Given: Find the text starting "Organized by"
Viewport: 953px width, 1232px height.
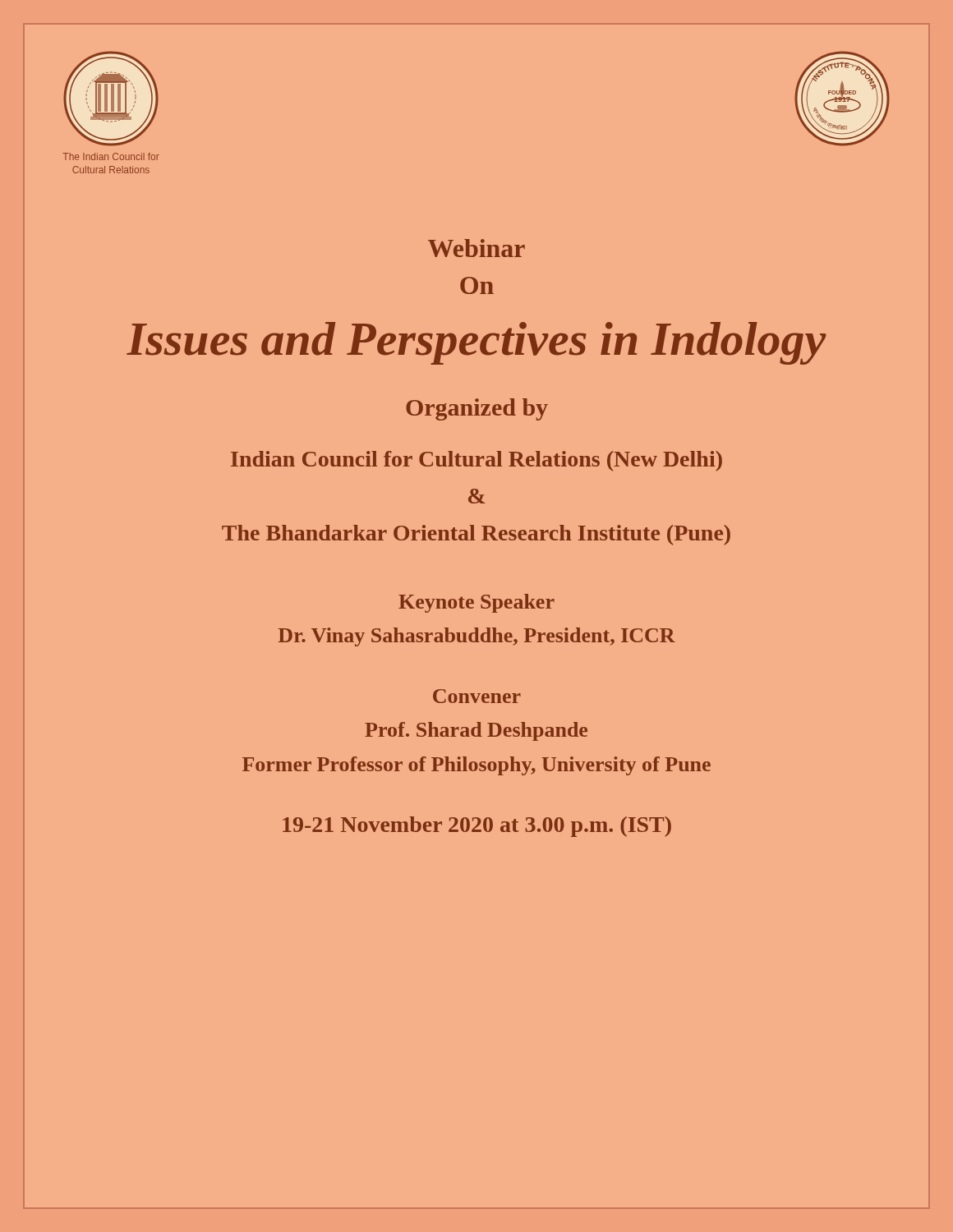Looking at the screenshot, I should point(476,408).
